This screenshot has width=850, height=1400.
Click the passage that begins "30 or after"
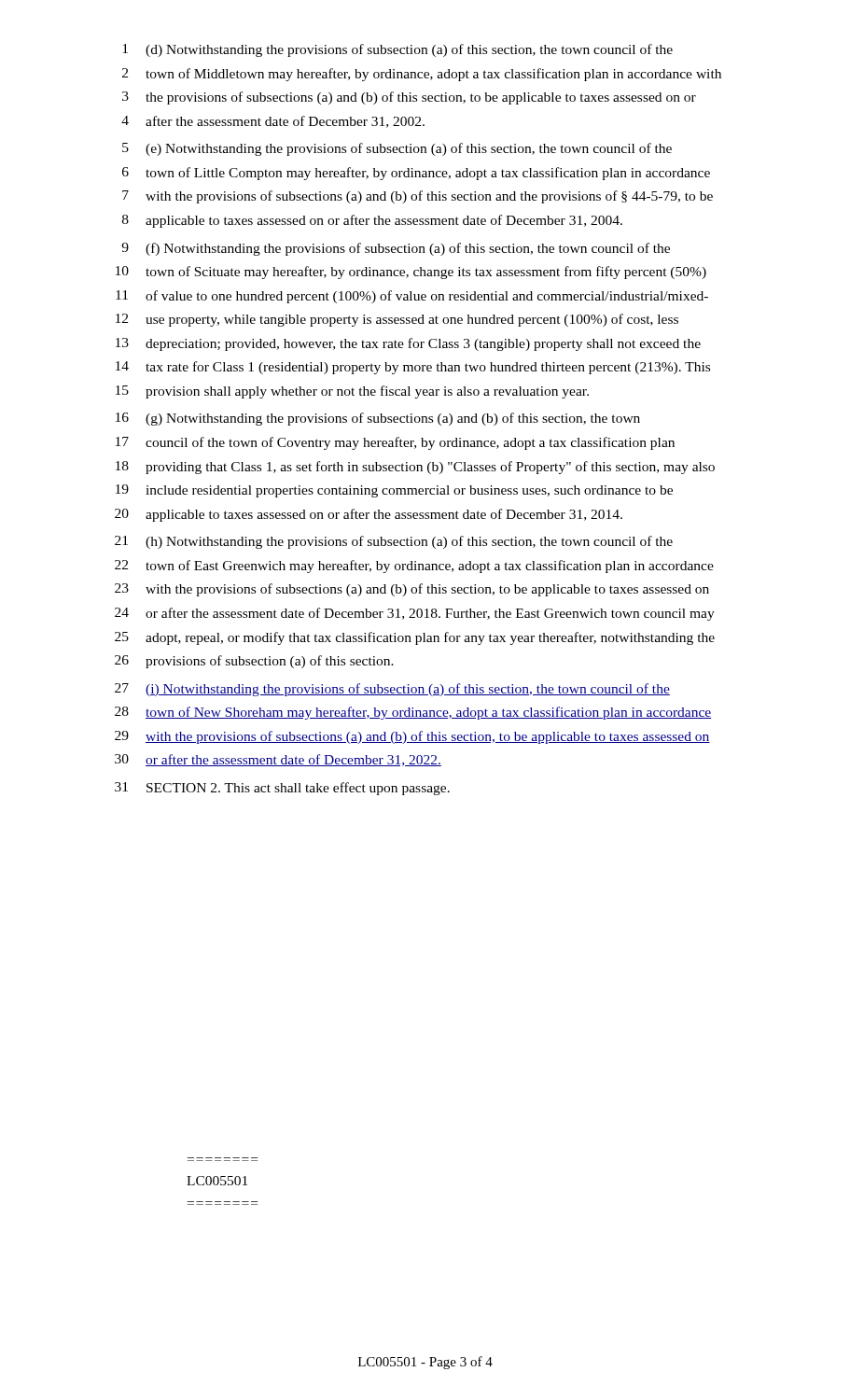(439, 760)
